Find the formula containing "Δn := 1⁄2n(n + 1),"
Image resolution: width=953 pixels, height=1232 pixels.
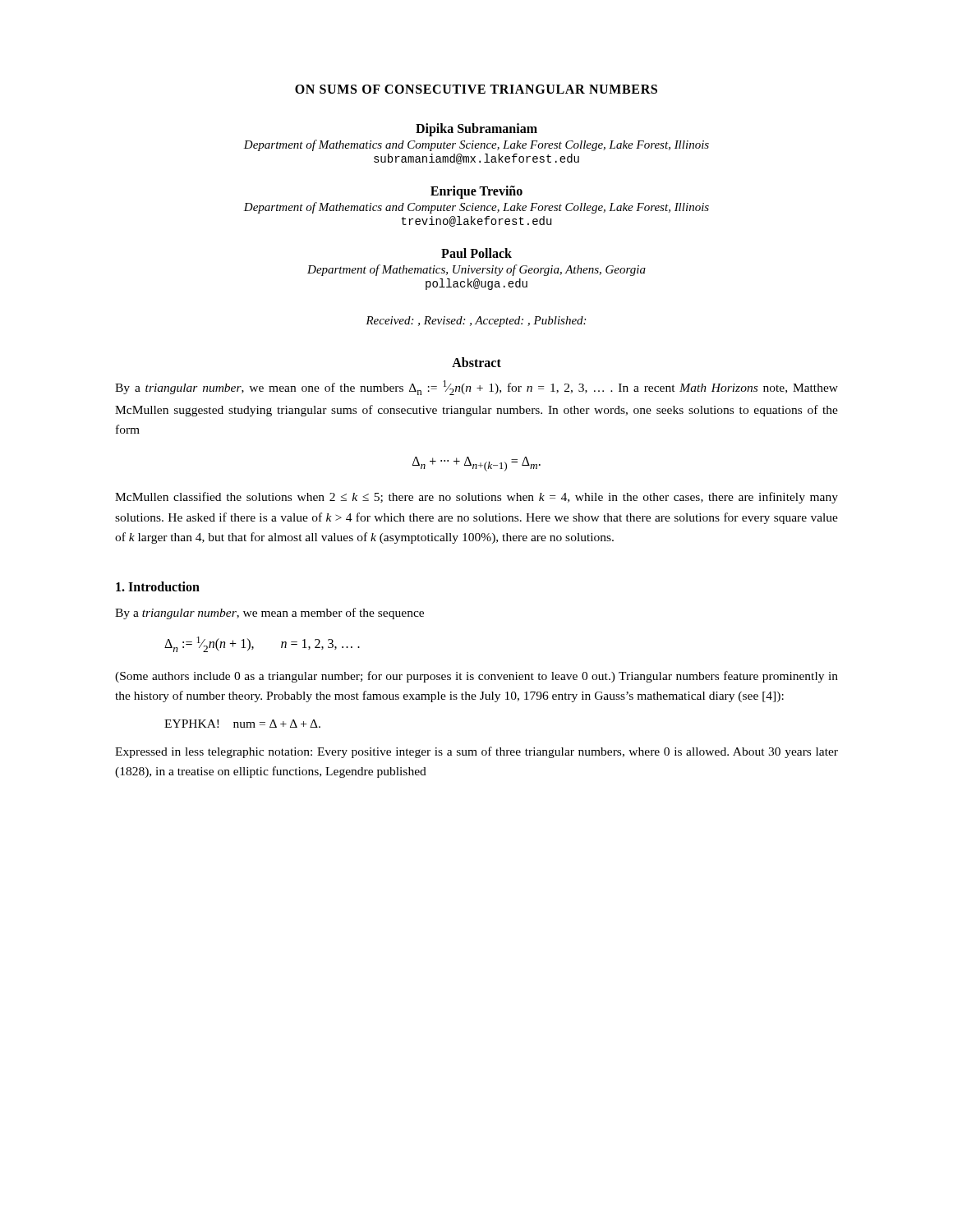point(262,644)
